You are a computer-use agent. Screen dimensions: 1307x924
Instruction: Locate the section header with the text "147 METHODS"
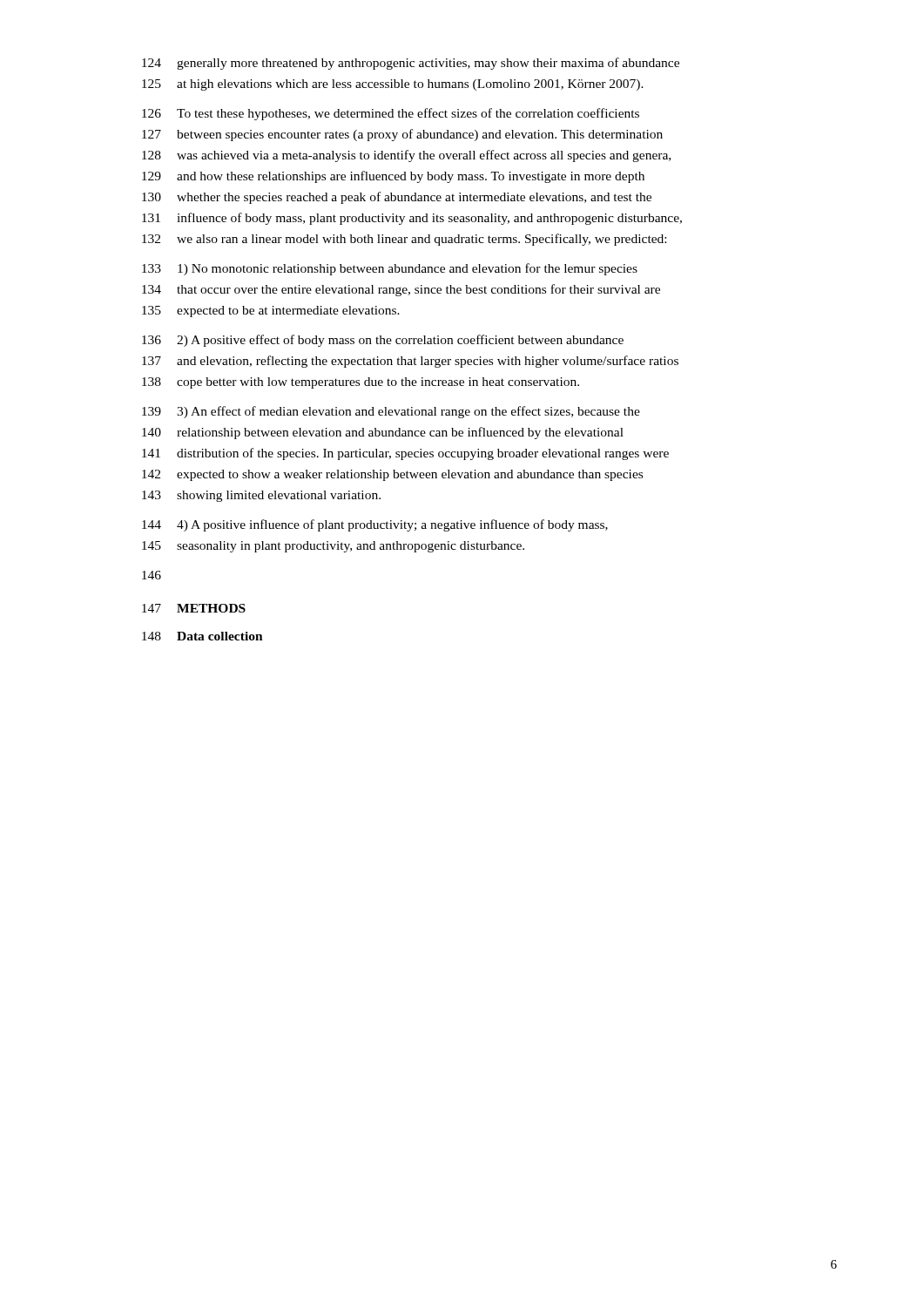tap(194, 608)
